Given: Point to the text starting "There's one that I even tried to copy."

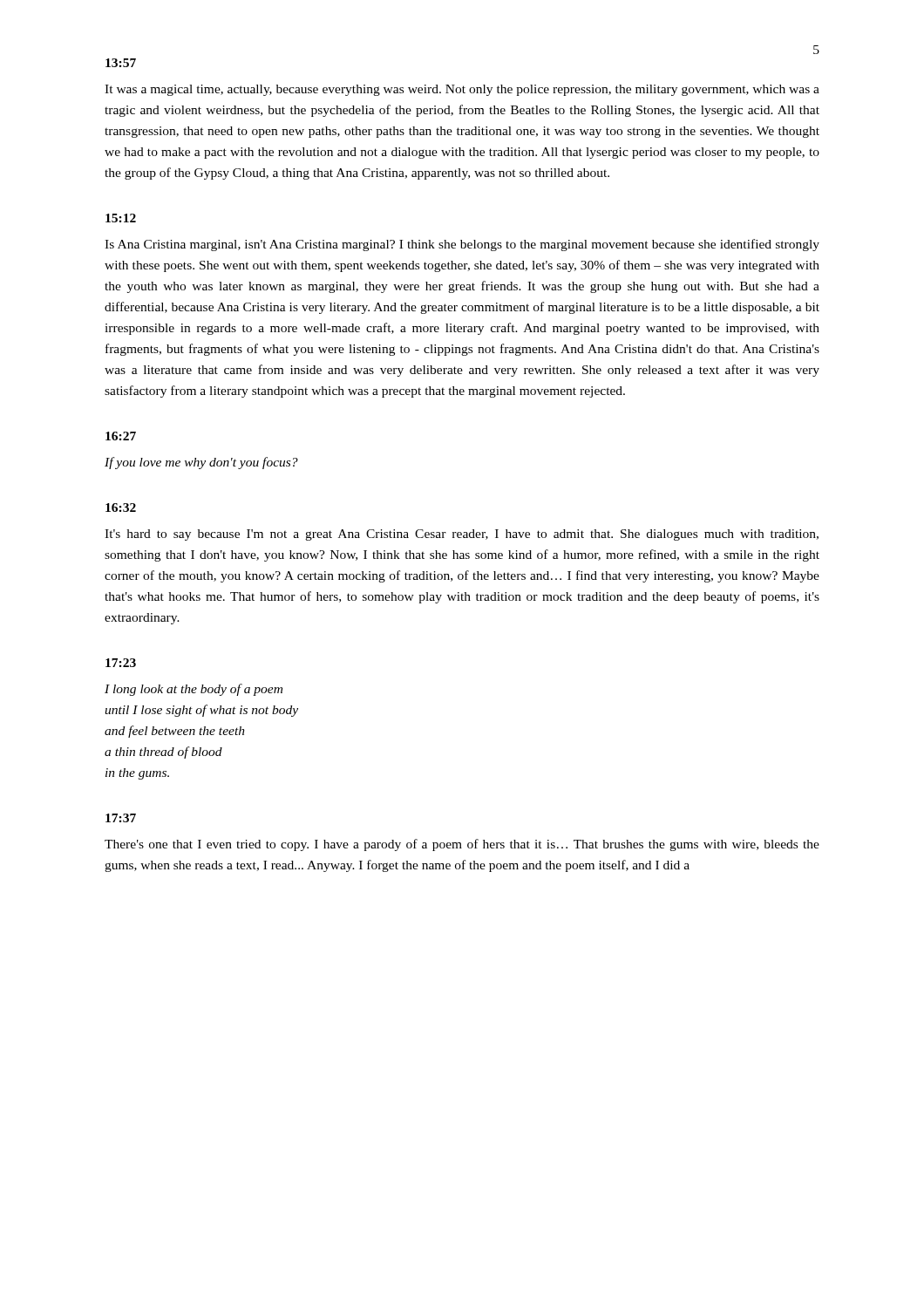Looking at the screenshot, I should coord(462,855).
